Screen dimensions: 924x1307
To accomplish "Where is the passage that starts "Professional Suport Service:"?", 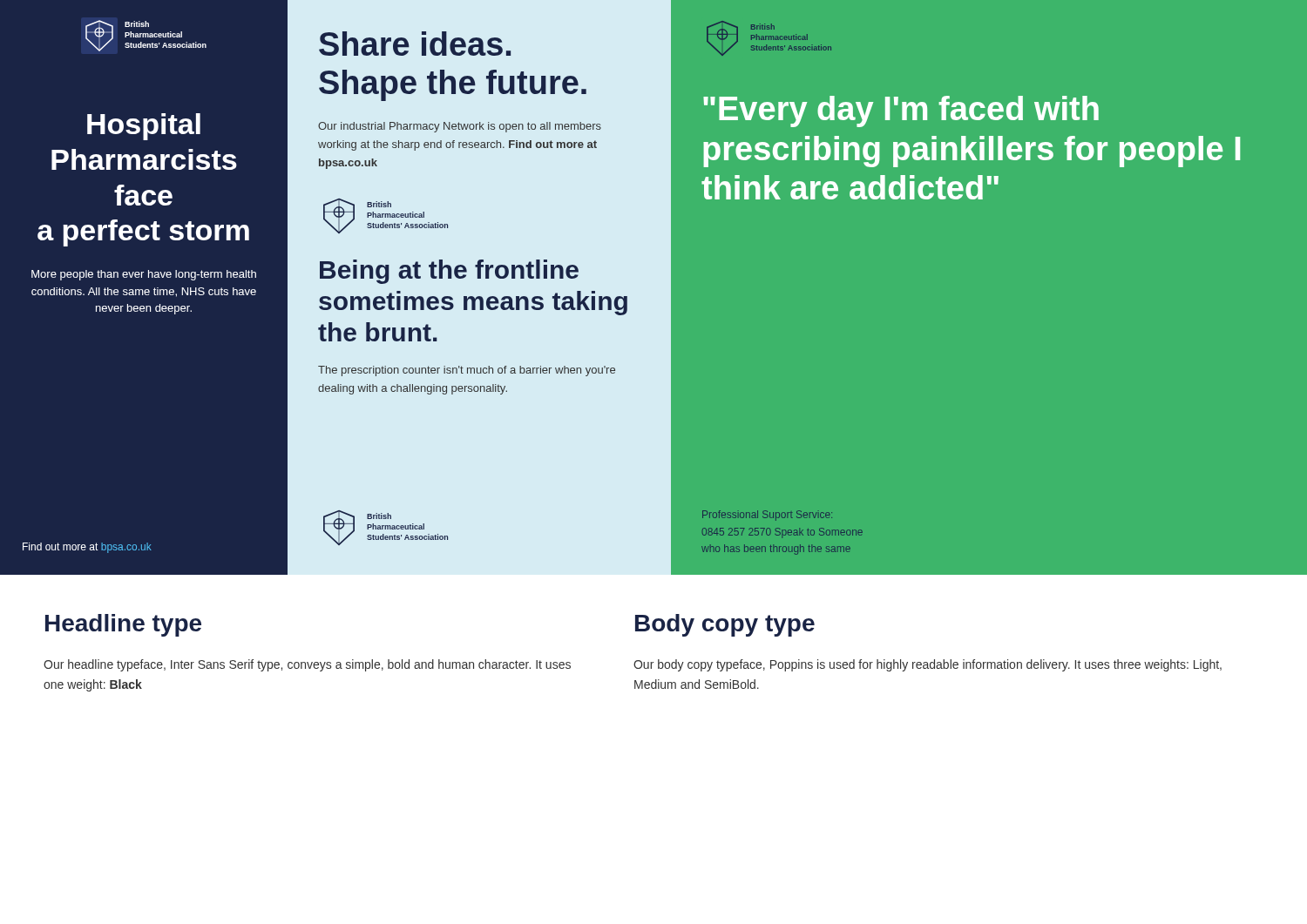I will pyautogui.click(x=782, y=532).
